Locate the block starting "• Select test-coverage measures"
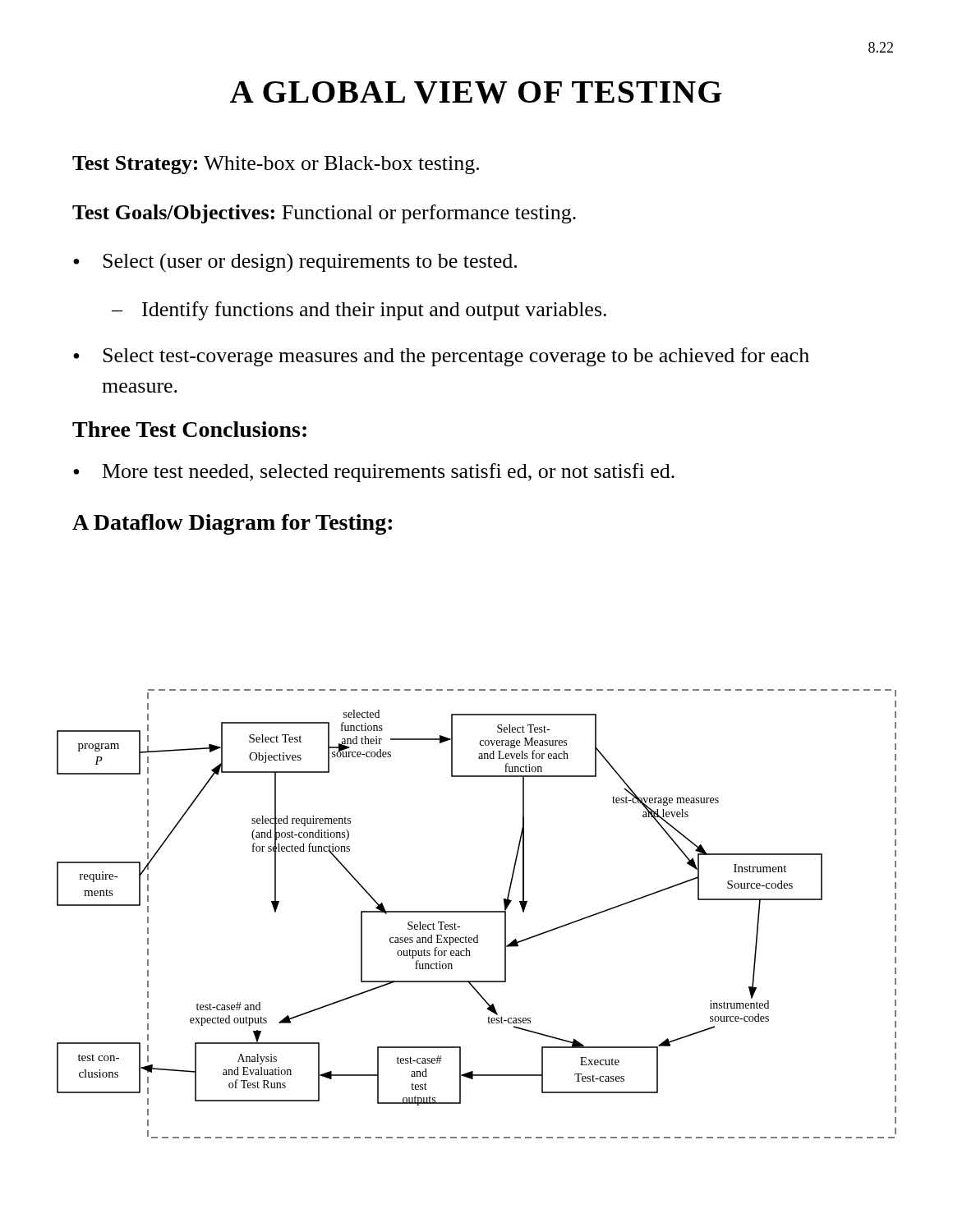The height and width of the screenshot is (1232, 953). 476,371
